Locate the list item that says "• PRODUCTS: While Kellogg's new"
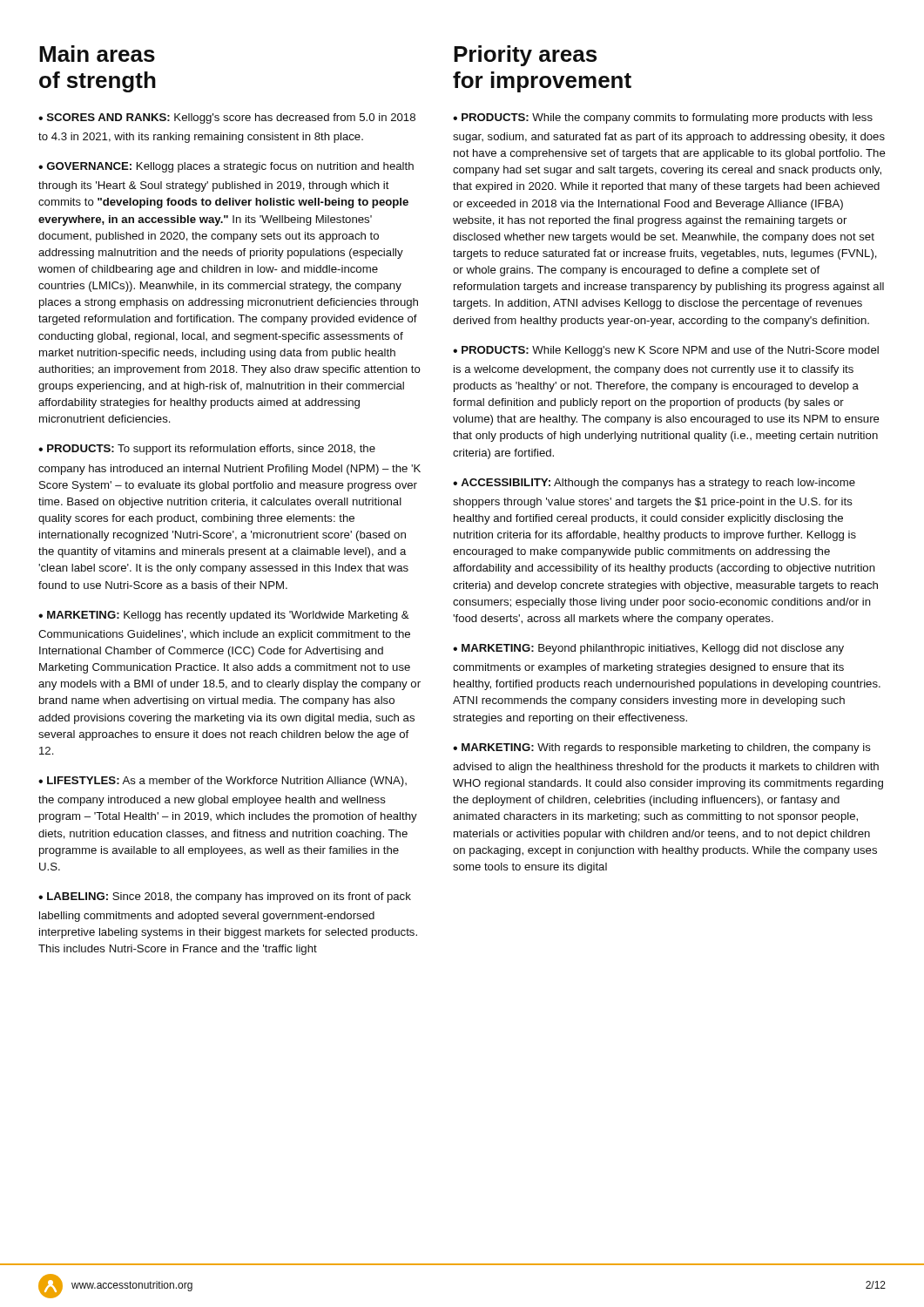This screenshot has width=924, height=1307. pos(669,401)
